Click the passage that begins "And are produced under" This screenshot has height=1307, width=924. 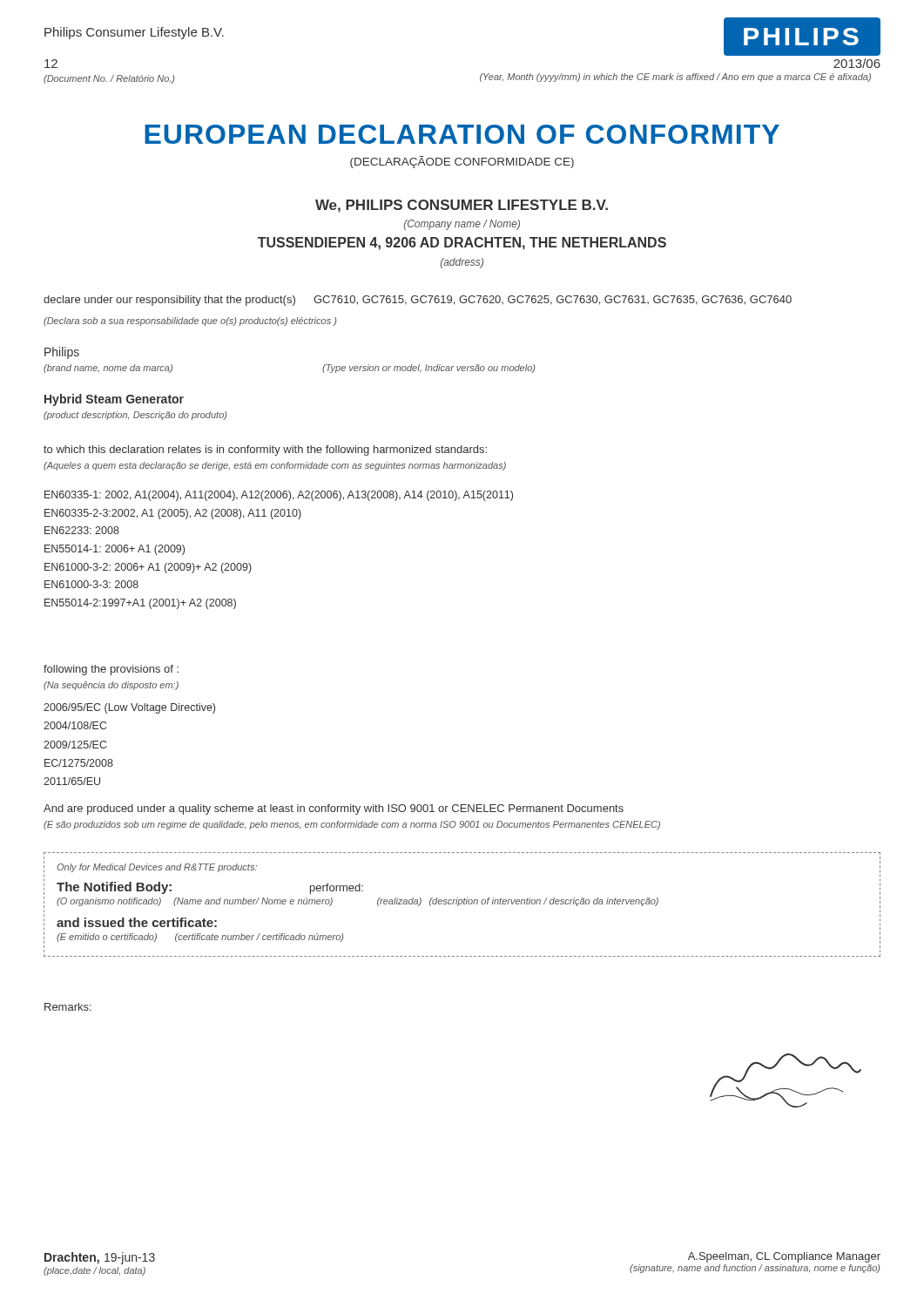(334, 808)
